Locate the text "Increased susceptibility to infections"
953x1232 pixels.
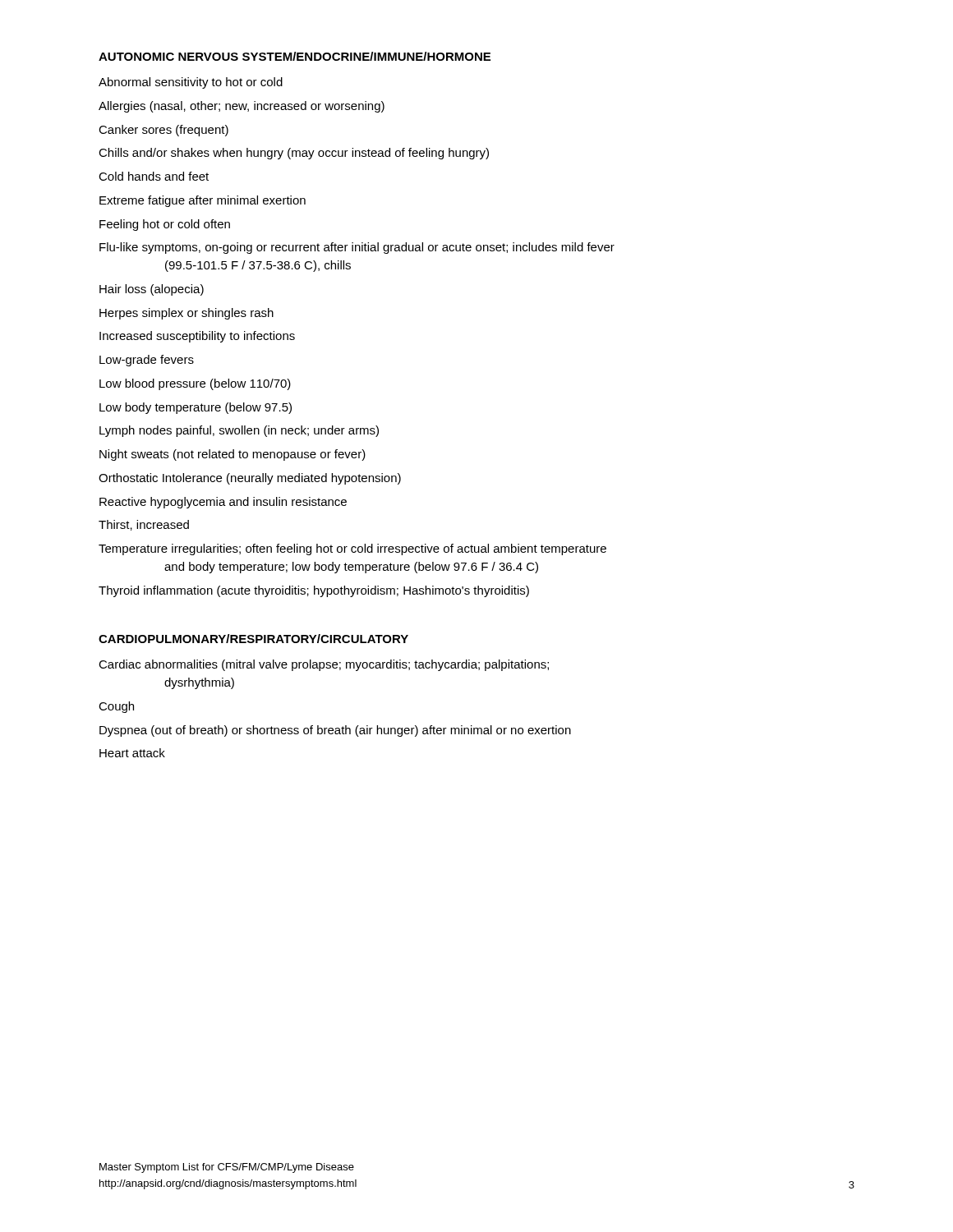(x=197, y=336)
